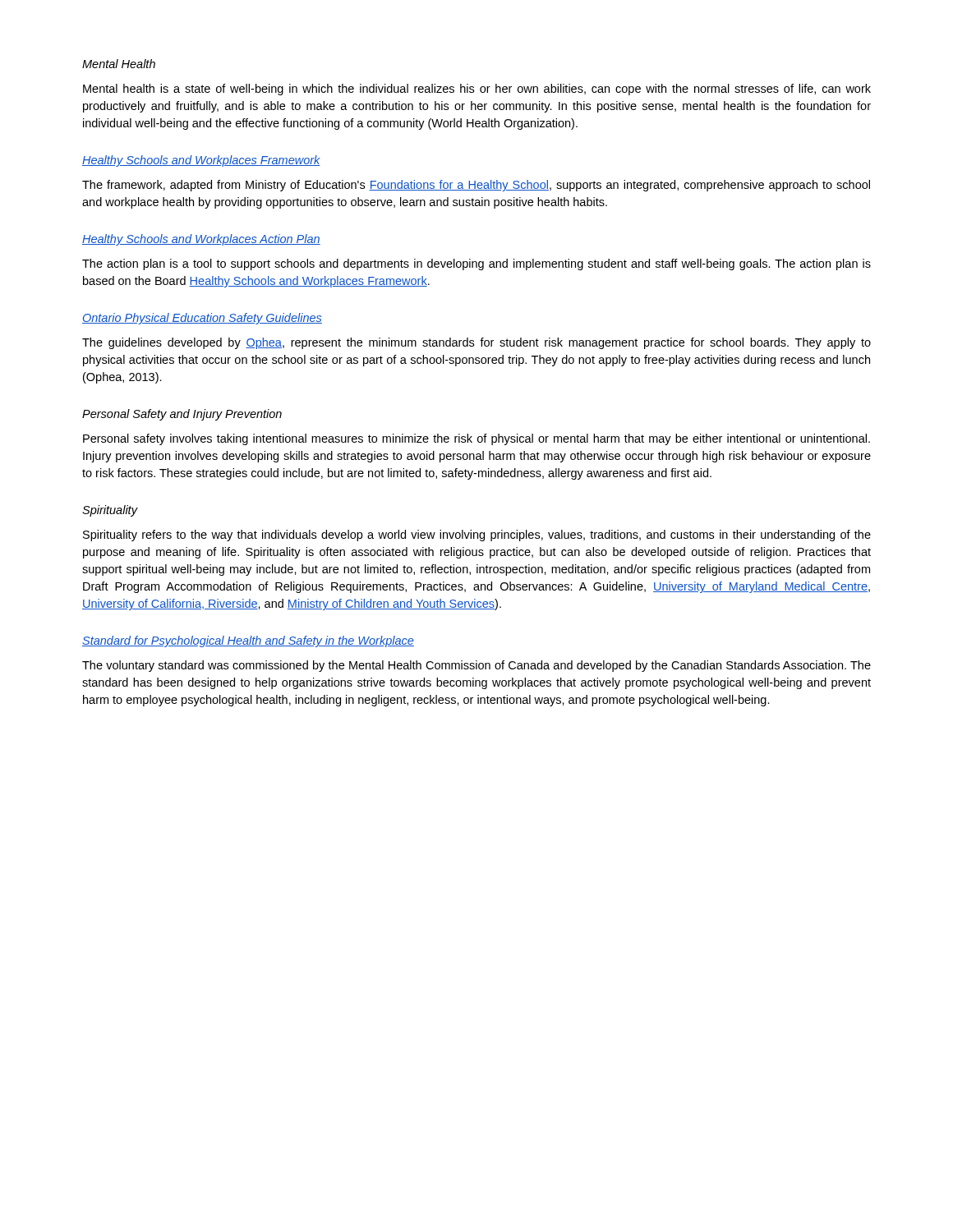Find the block on this page that starts "The framework, adapted from Ministry of Education's Foundations"

coord(476,193)
